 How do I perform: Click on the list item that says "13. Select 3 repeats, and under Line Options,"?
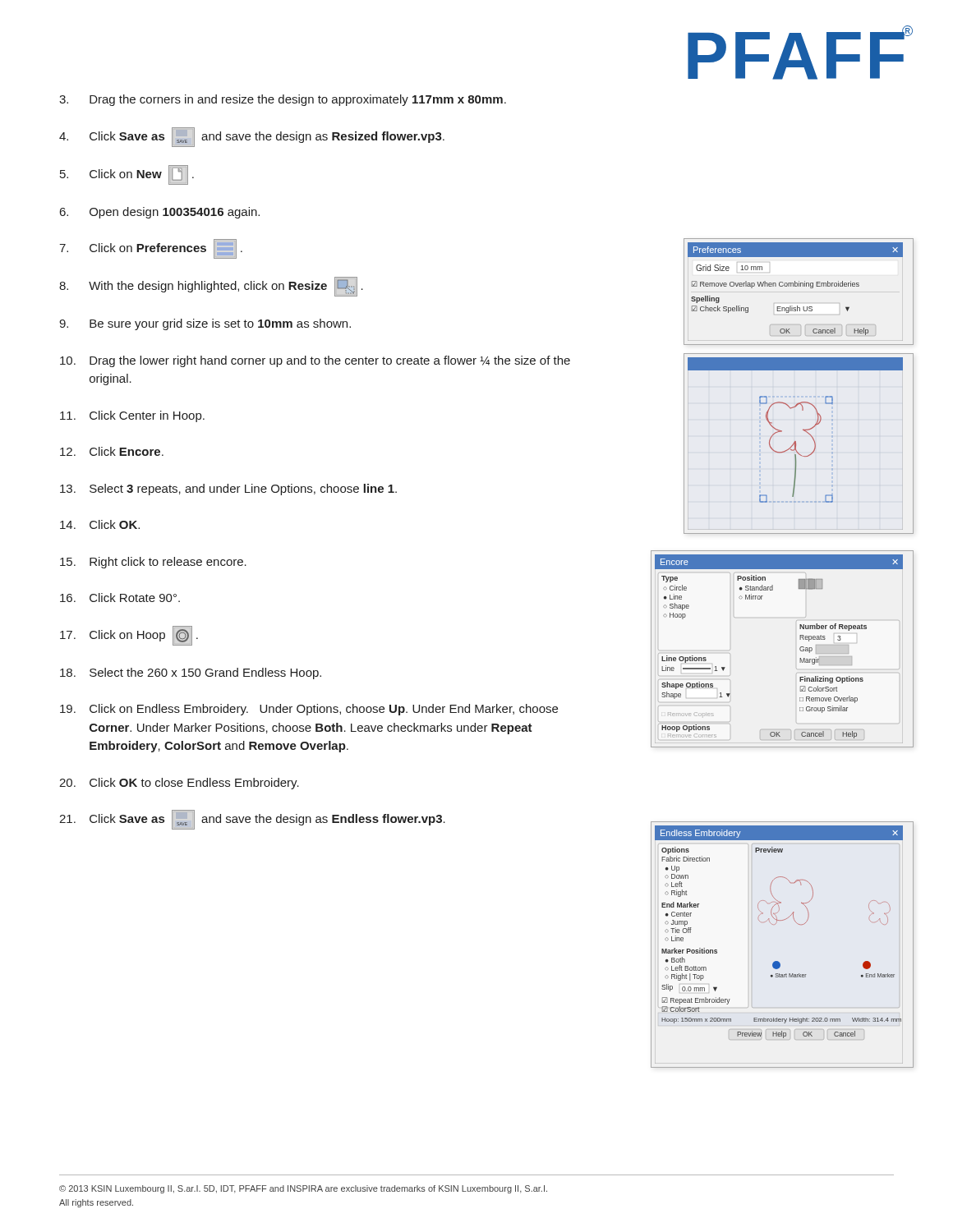[320, 489]
